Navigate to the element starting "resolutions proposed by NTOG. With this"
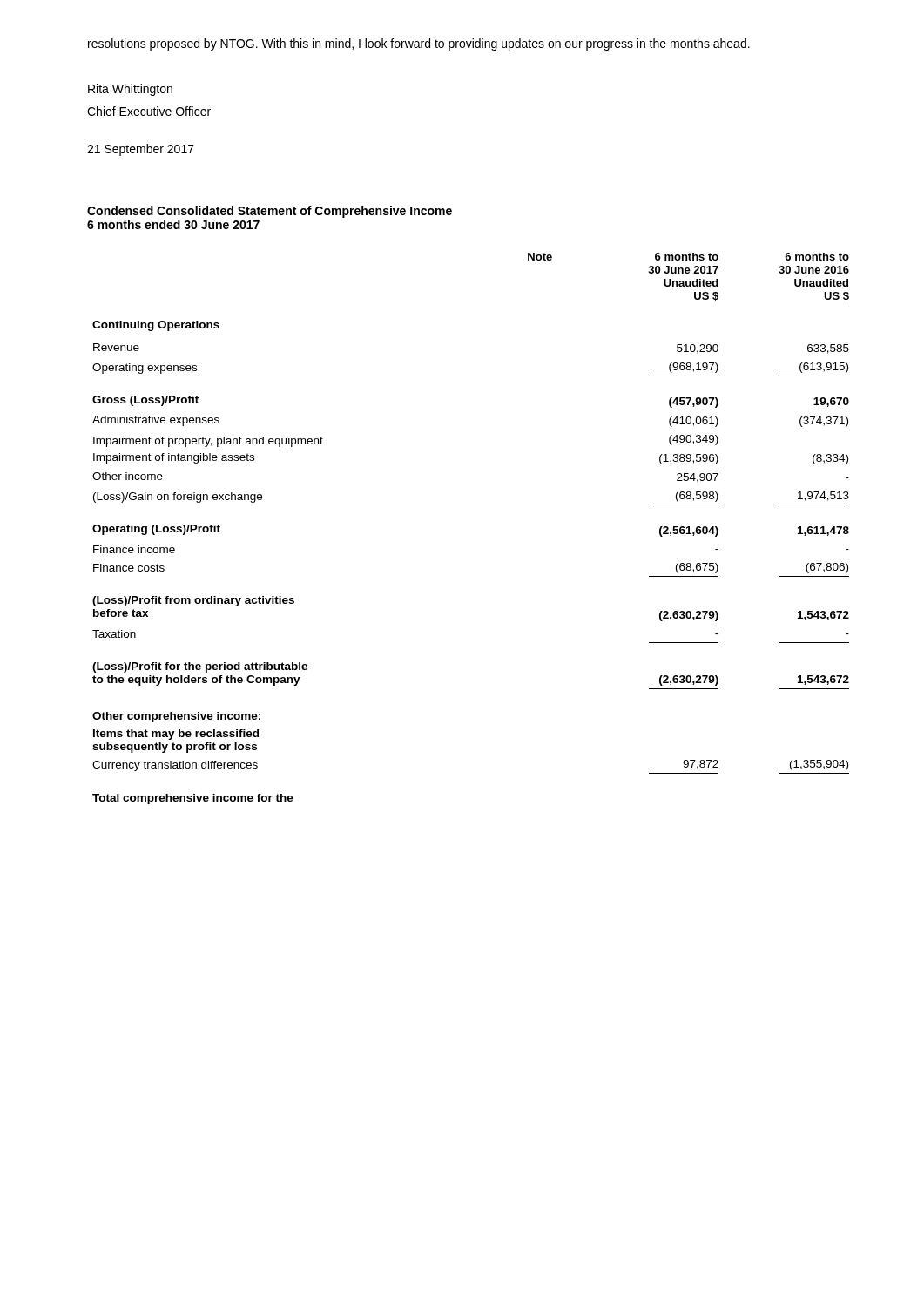This screenshot has height=1307, width=924. point(419,44)
